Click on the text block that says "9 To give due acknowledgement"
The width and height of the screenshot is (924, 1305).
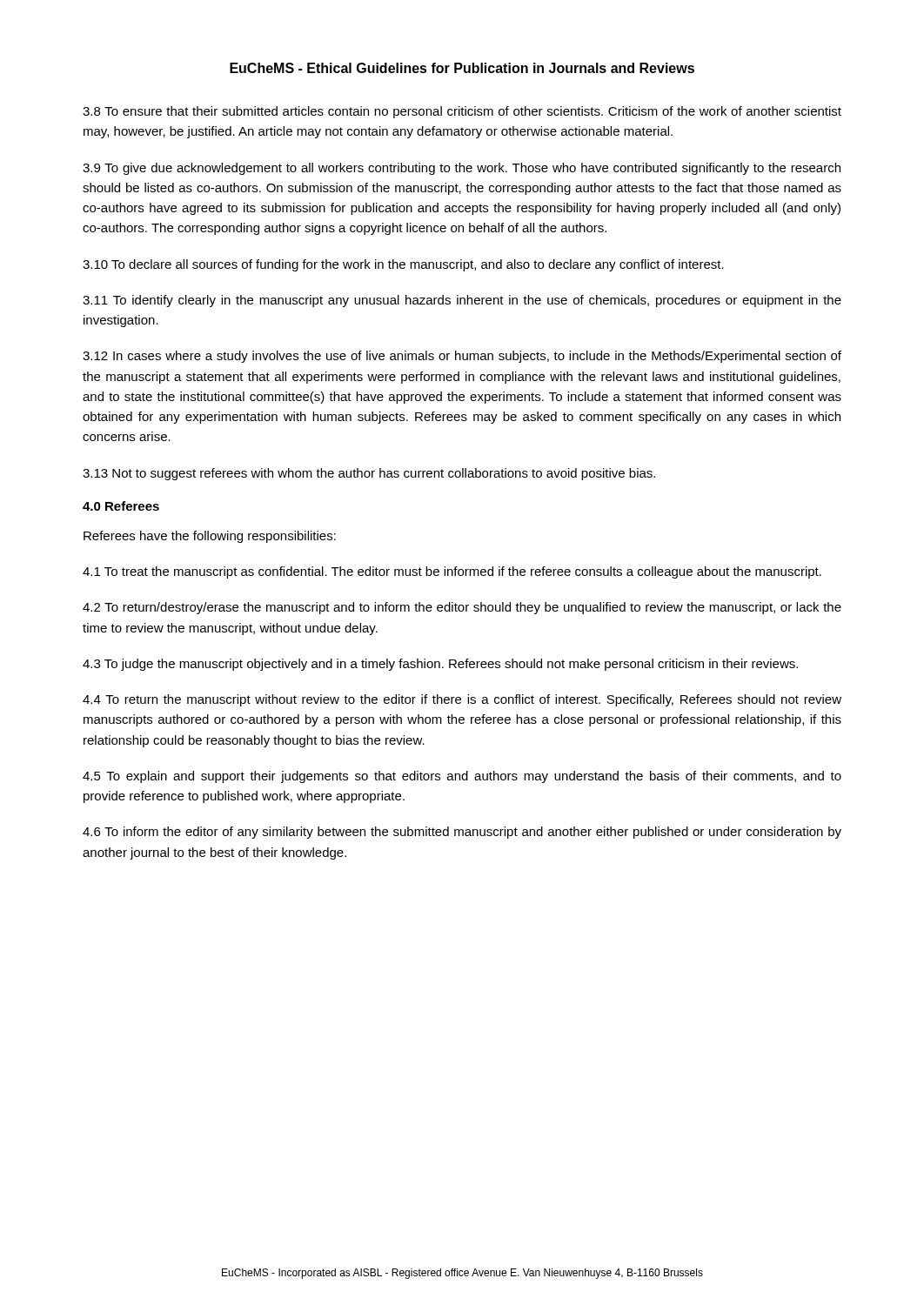[x=462, y=197]
